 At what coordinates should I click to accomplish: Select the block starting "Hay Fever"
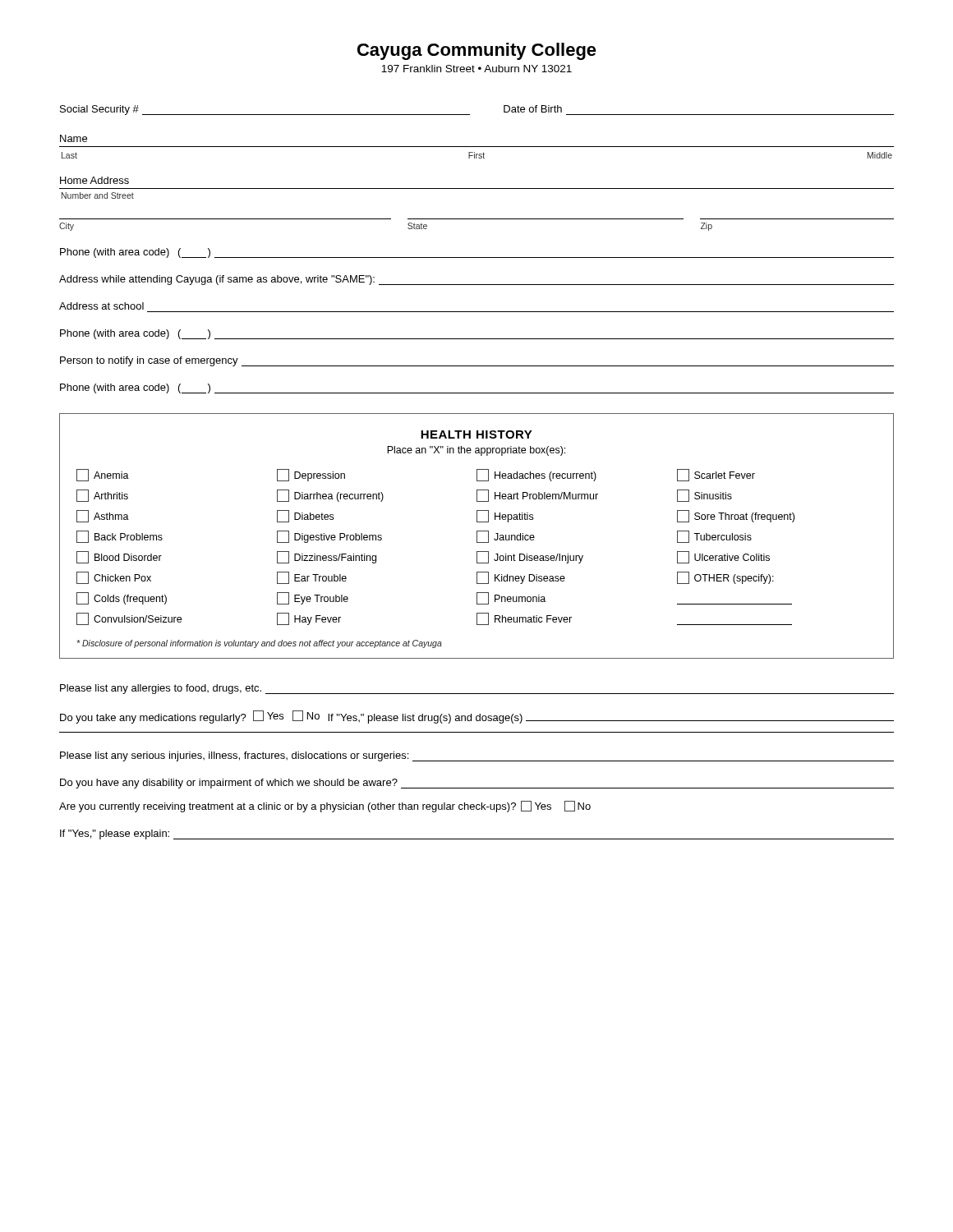click(x=309, y=619)
